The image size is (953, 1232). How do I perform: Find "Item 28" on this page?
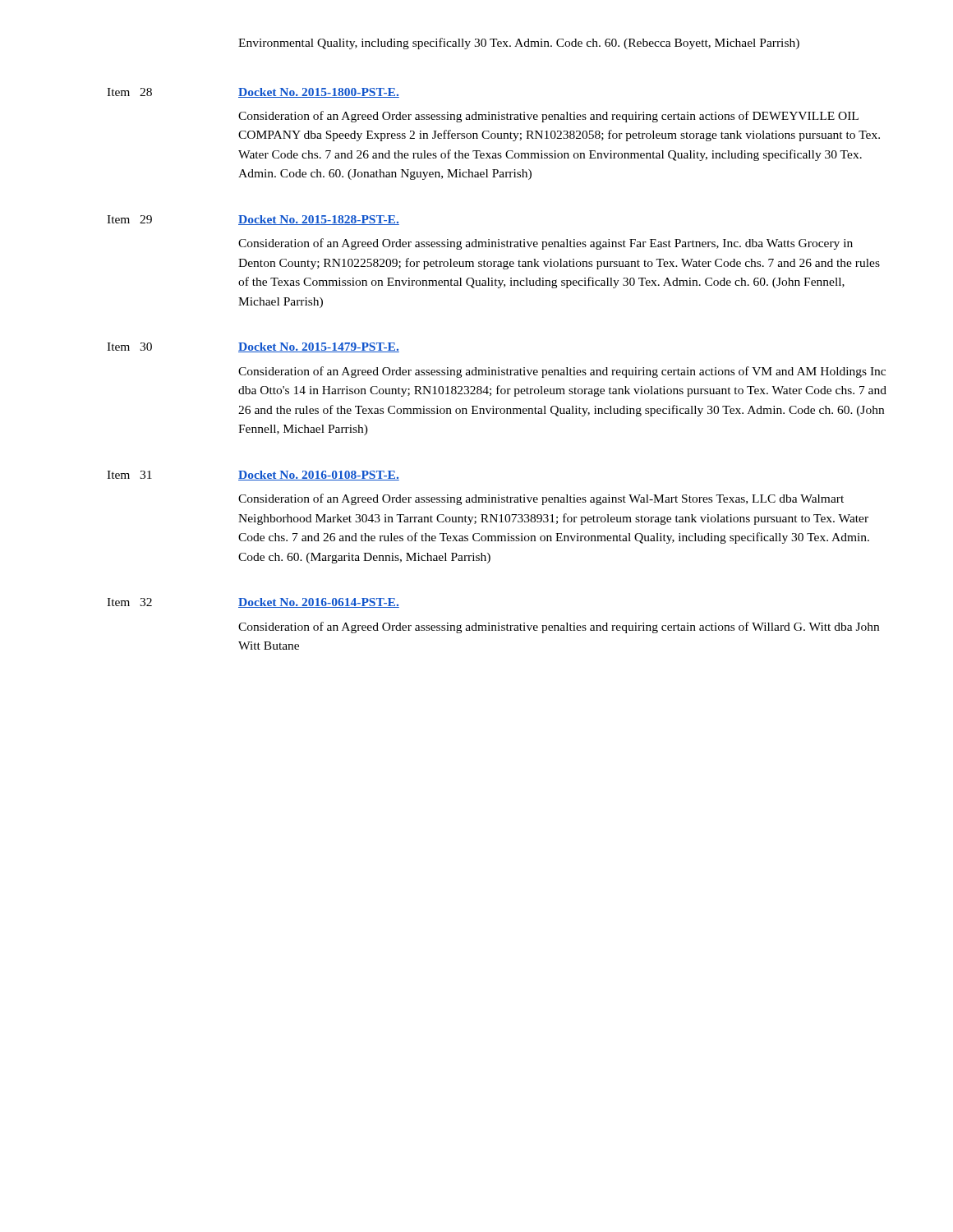point(130,91)
